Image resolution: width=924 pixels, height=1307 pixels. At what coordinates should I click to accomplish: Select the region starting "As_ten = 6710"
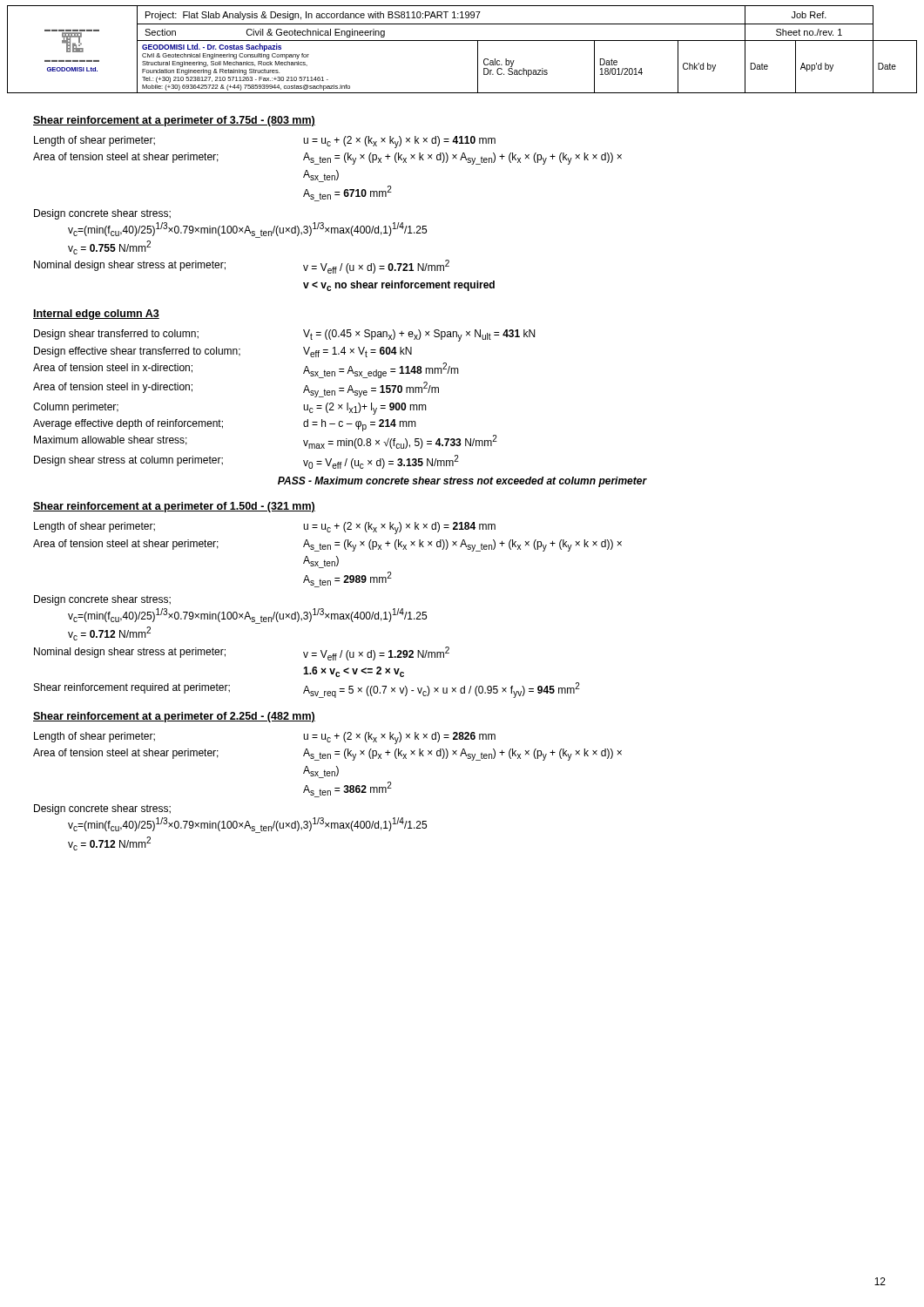(x=347, y=193)
